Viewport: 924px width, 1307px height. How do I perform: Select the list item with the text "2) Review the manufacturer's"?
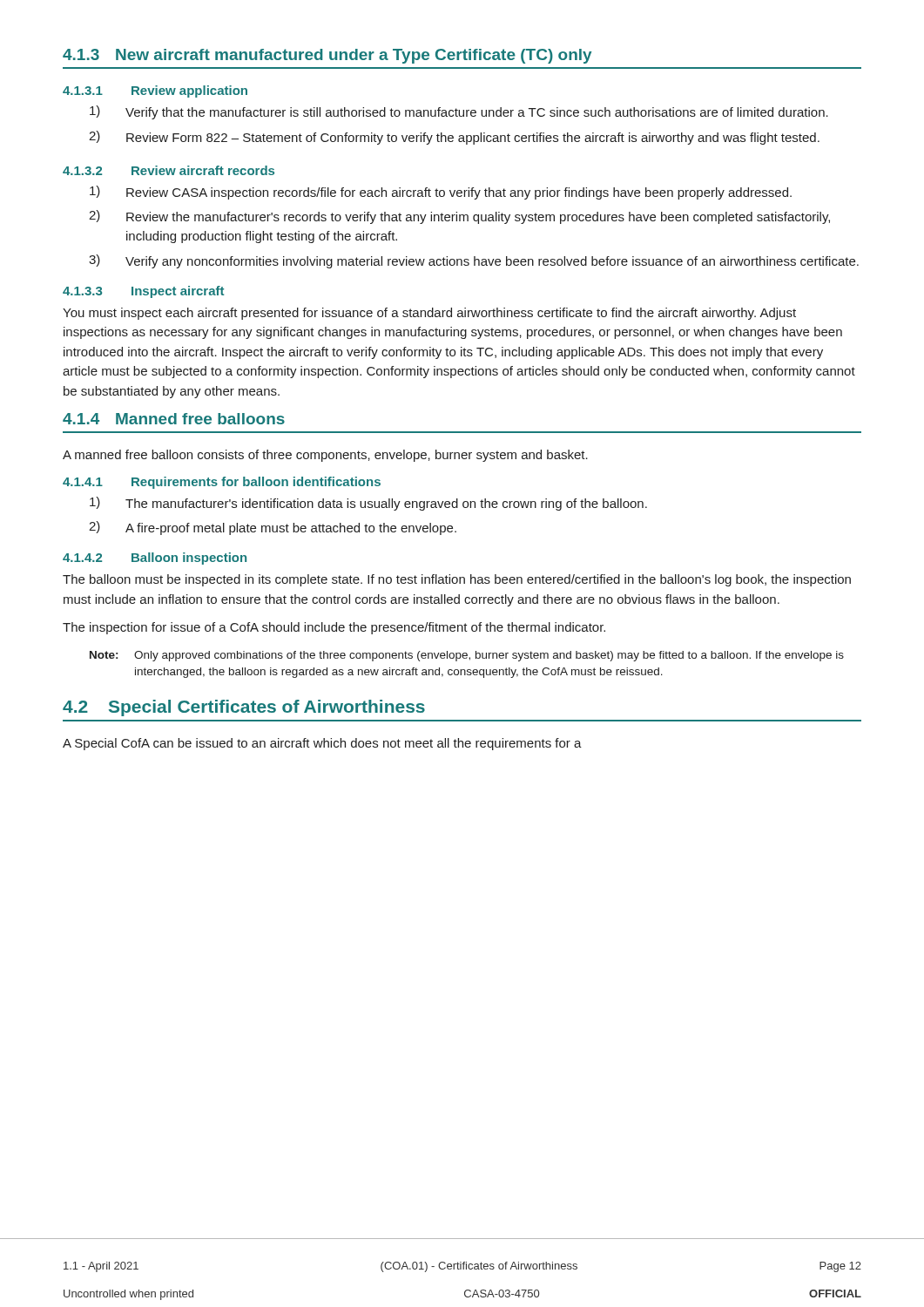[x=475, y=227]
